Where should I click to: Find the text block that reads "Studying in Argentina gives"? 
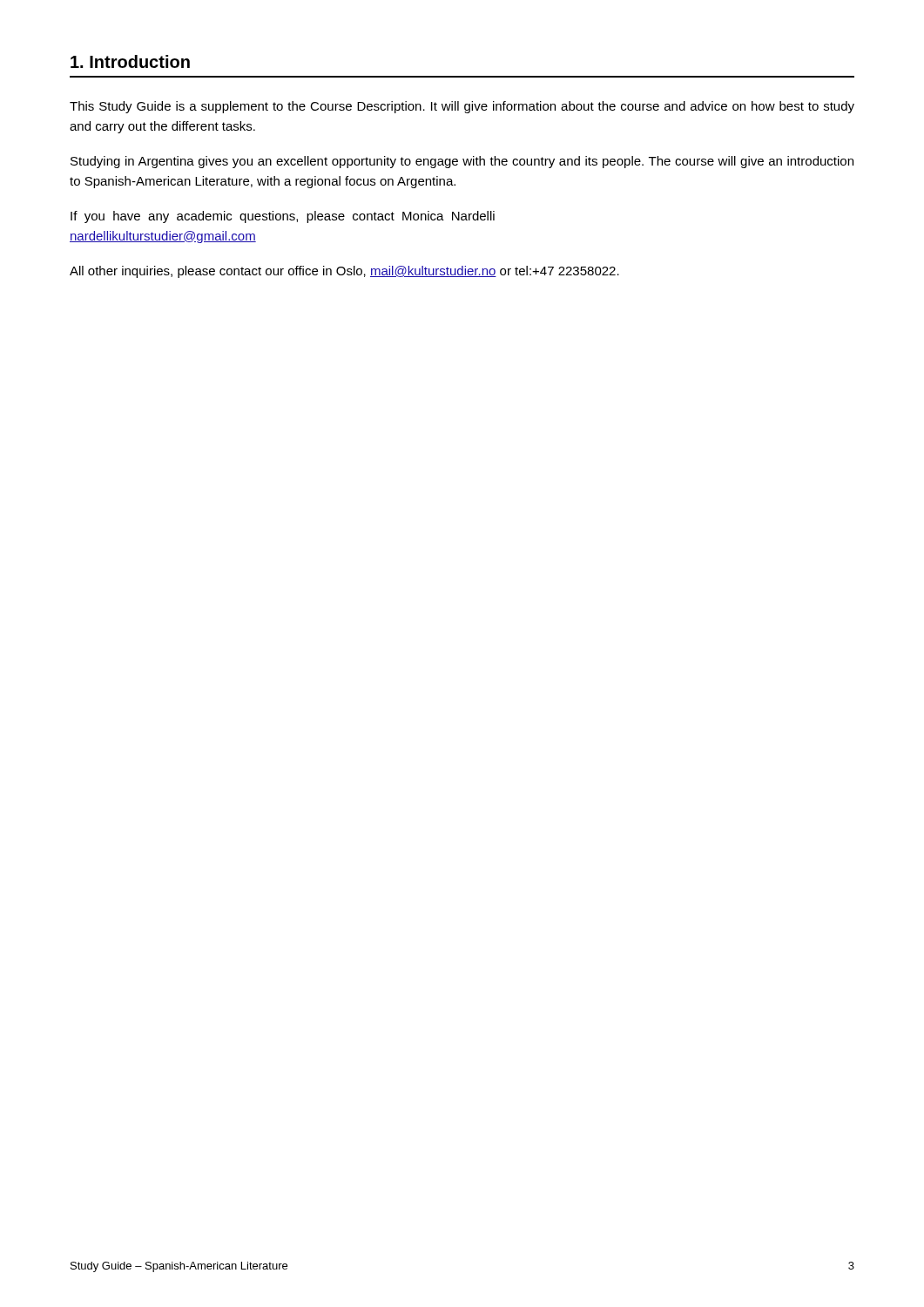(462, 171)
